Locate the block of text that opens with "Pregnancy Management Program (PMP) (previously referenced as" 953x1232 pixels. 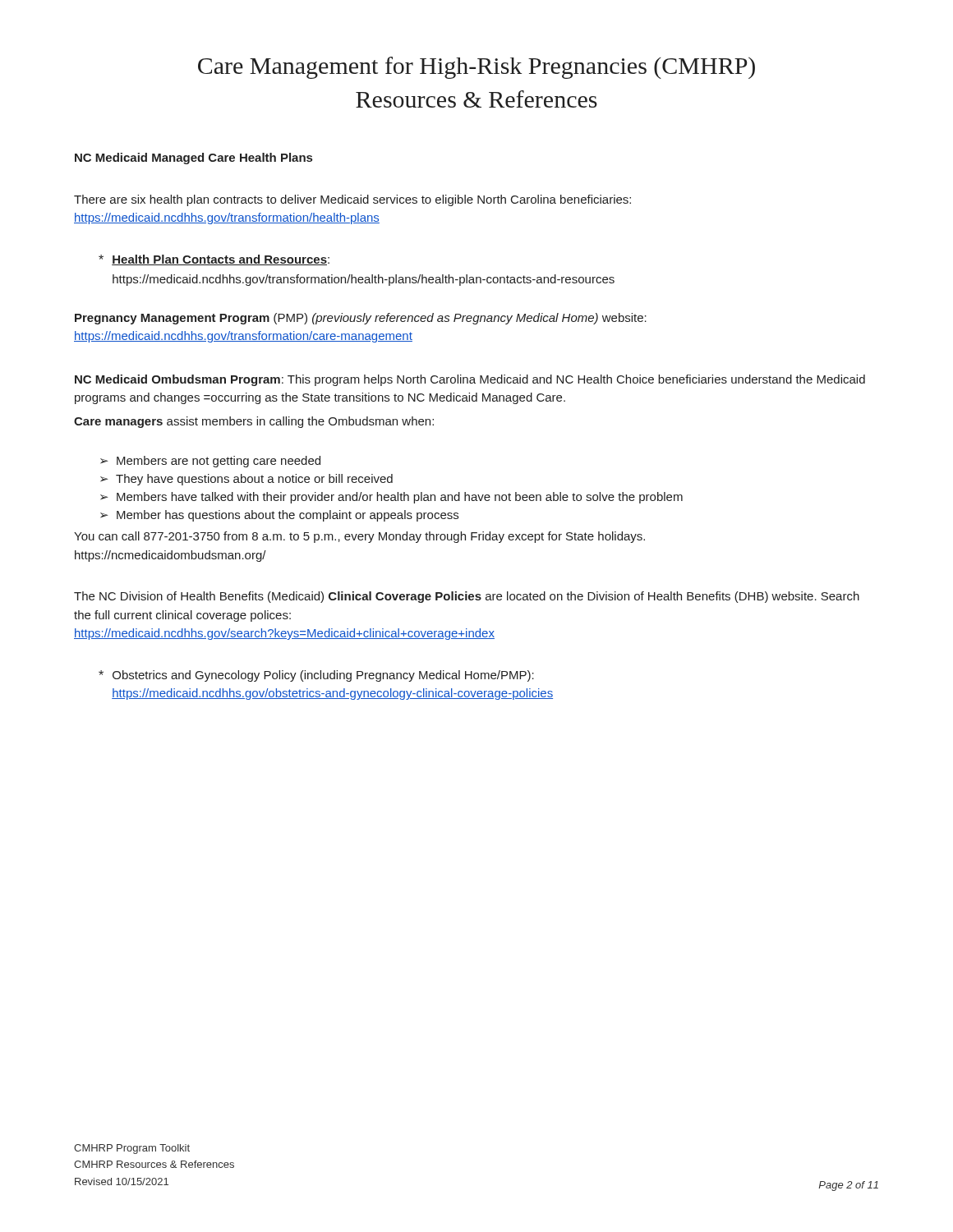(476, 327)
